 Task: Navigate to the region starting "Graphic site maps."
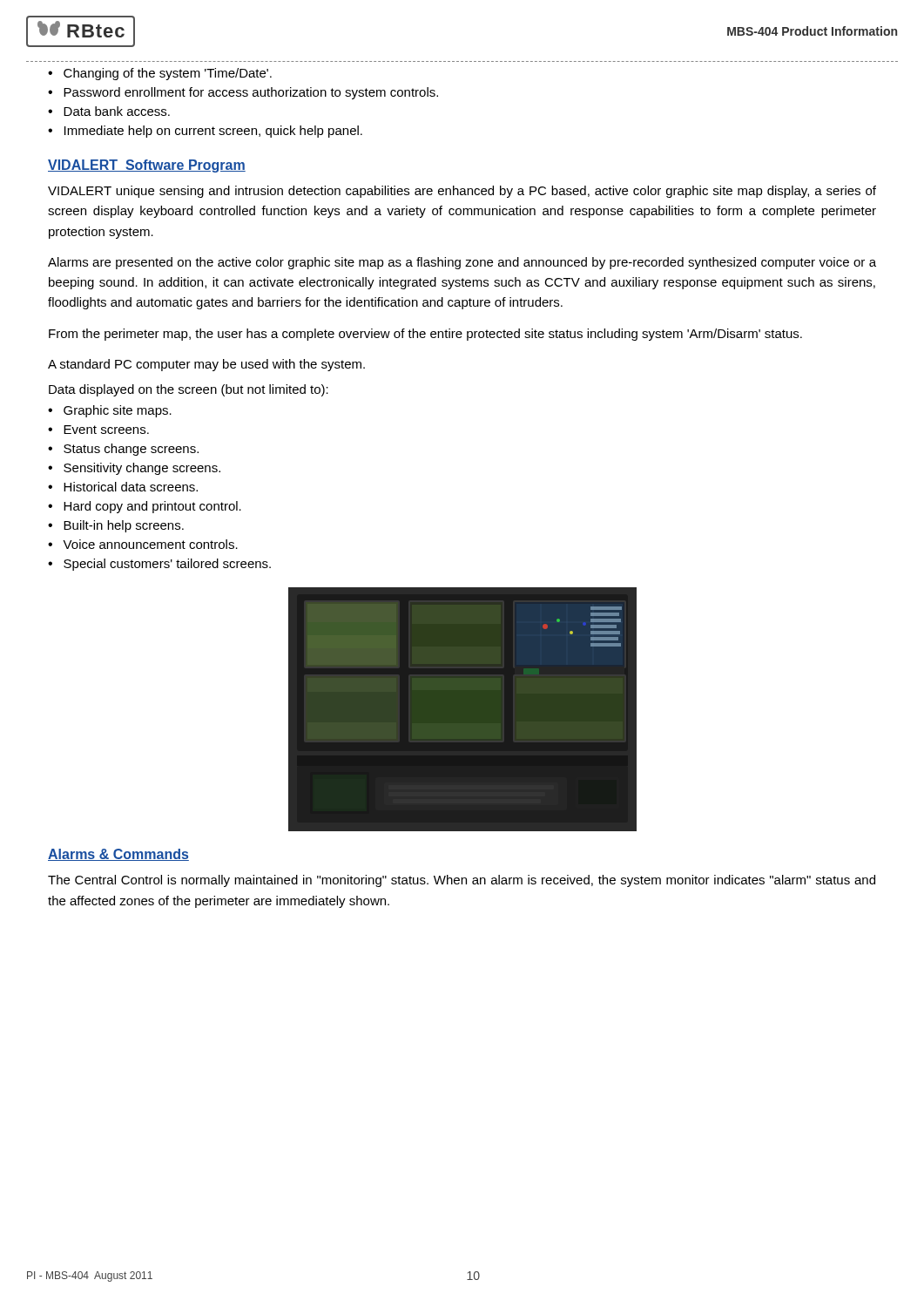point(118,410)
